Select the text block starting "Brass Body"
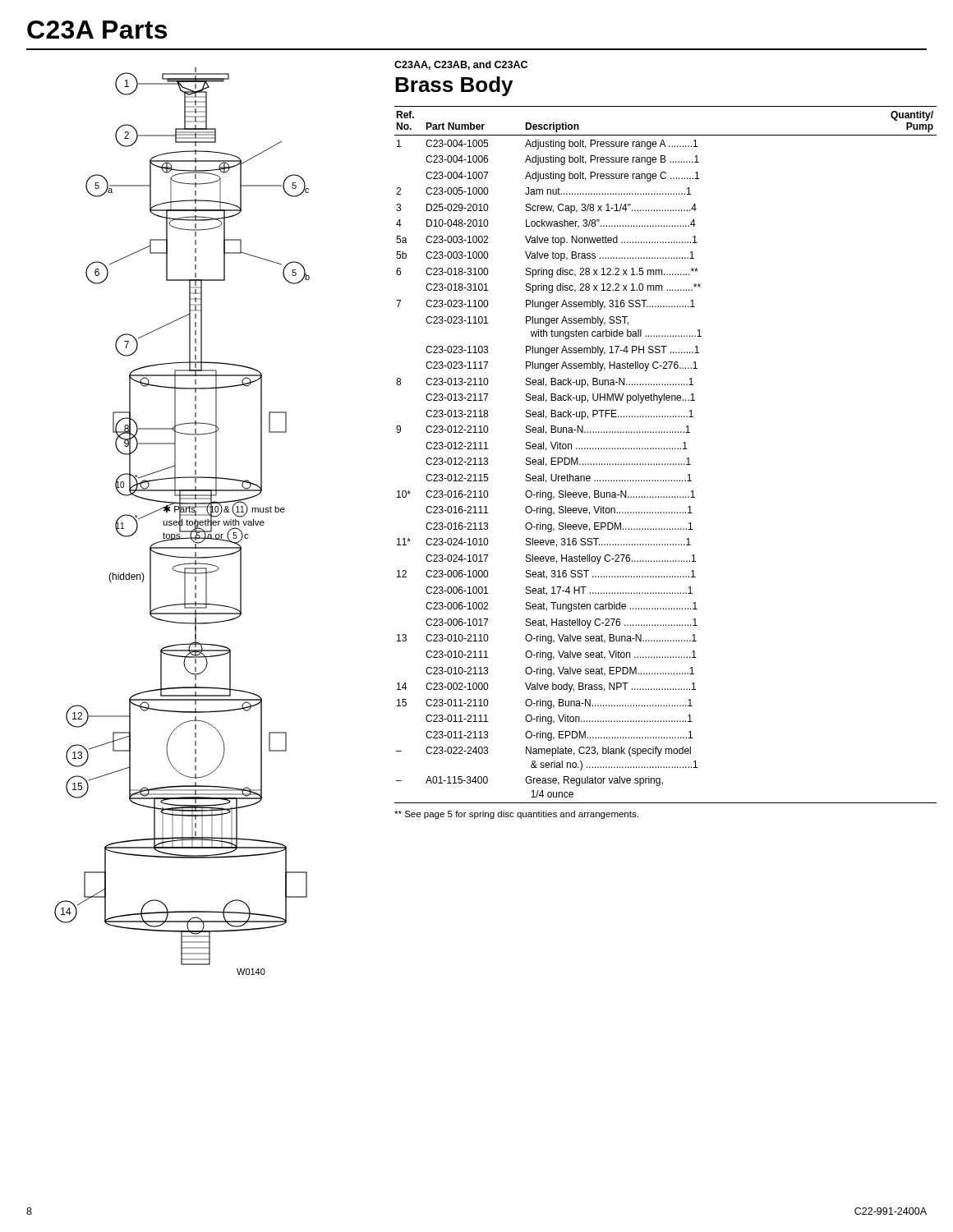 454,85
